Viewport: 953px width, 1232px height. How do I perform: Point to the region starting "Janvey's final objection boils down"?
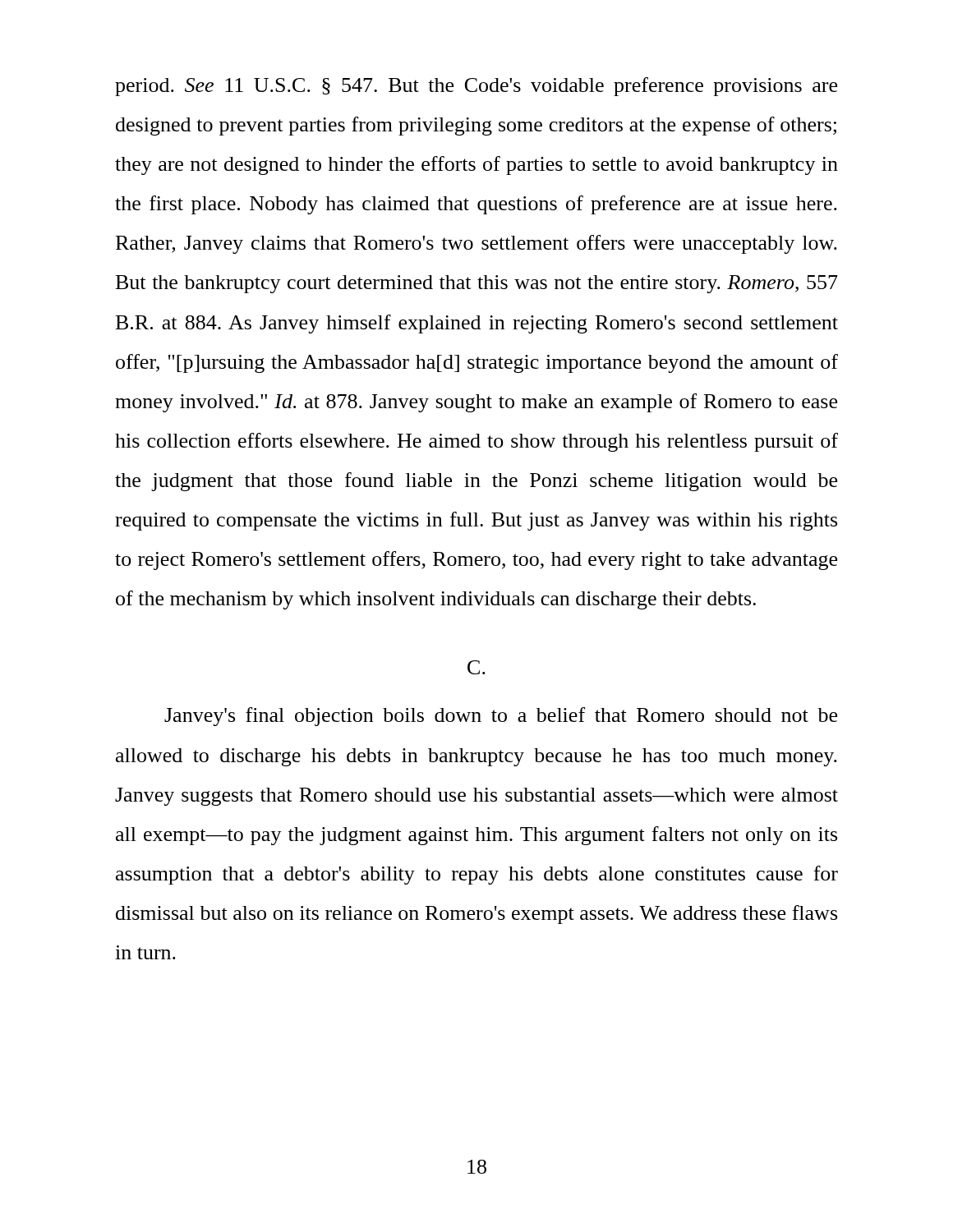[x=476, y=834]
